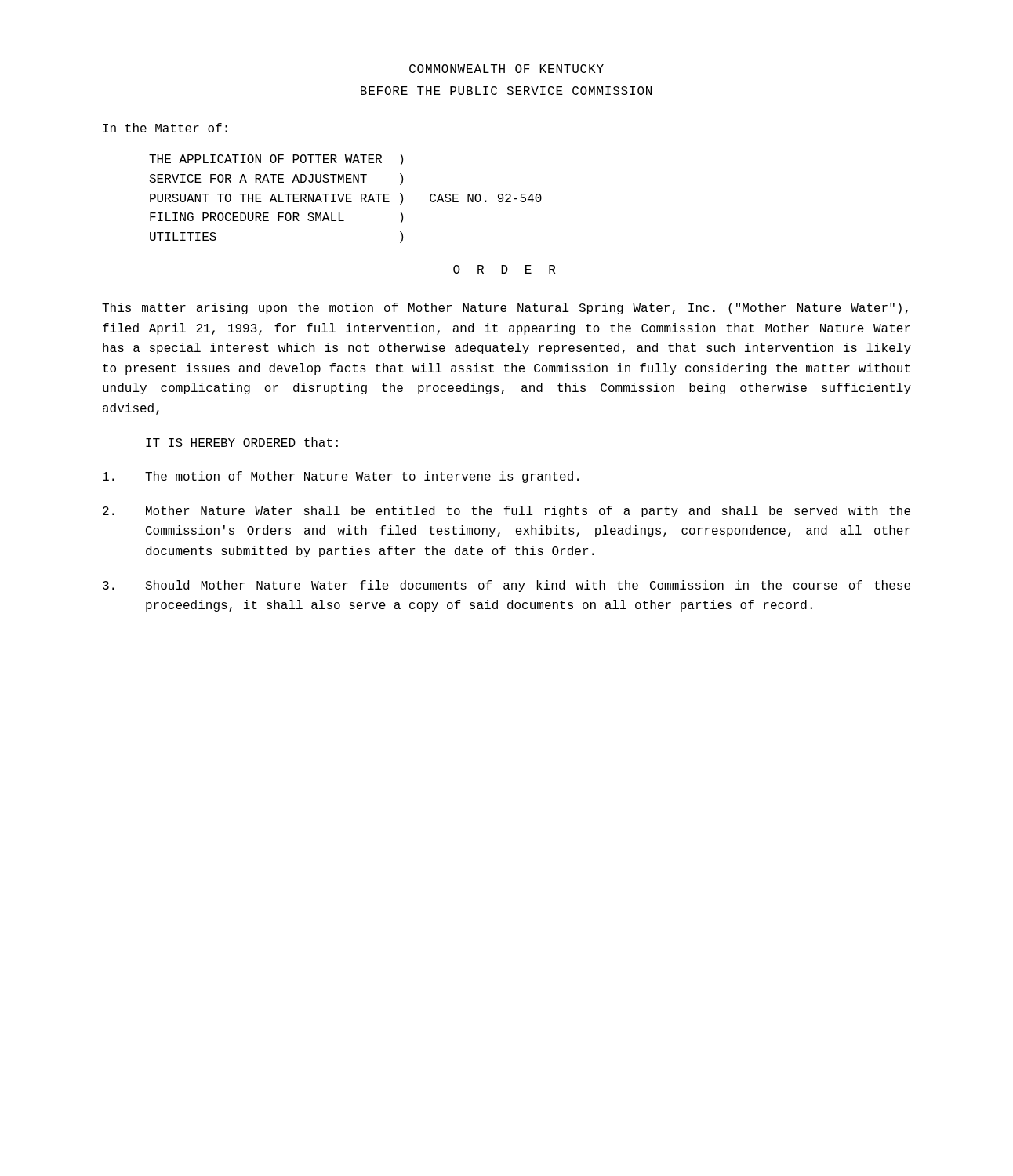Navigate to the region starting "2. Mother Nature Water shall"

506,532
